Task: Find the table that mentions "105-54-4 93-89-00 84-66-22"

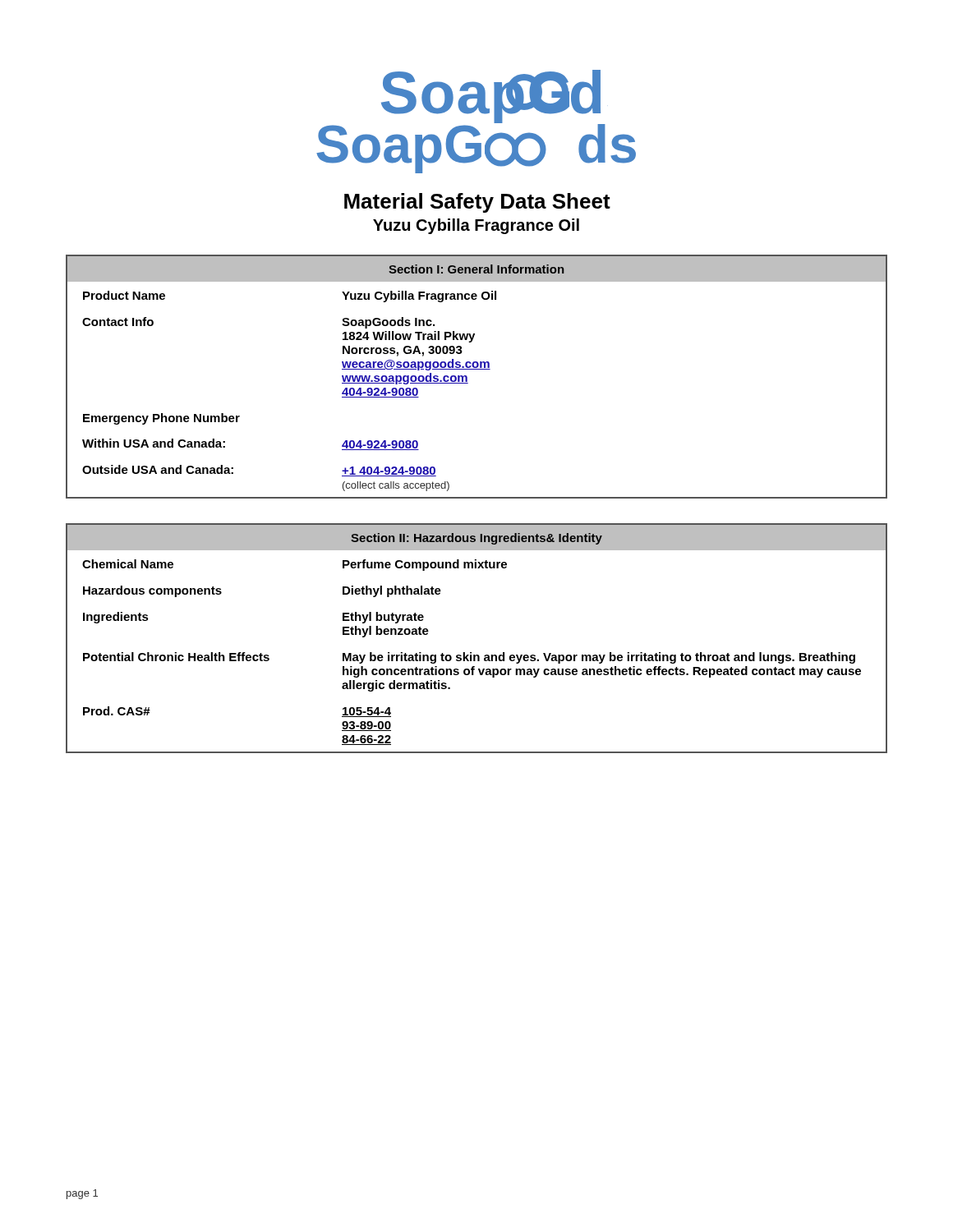Action: click(x=476, y=638)
